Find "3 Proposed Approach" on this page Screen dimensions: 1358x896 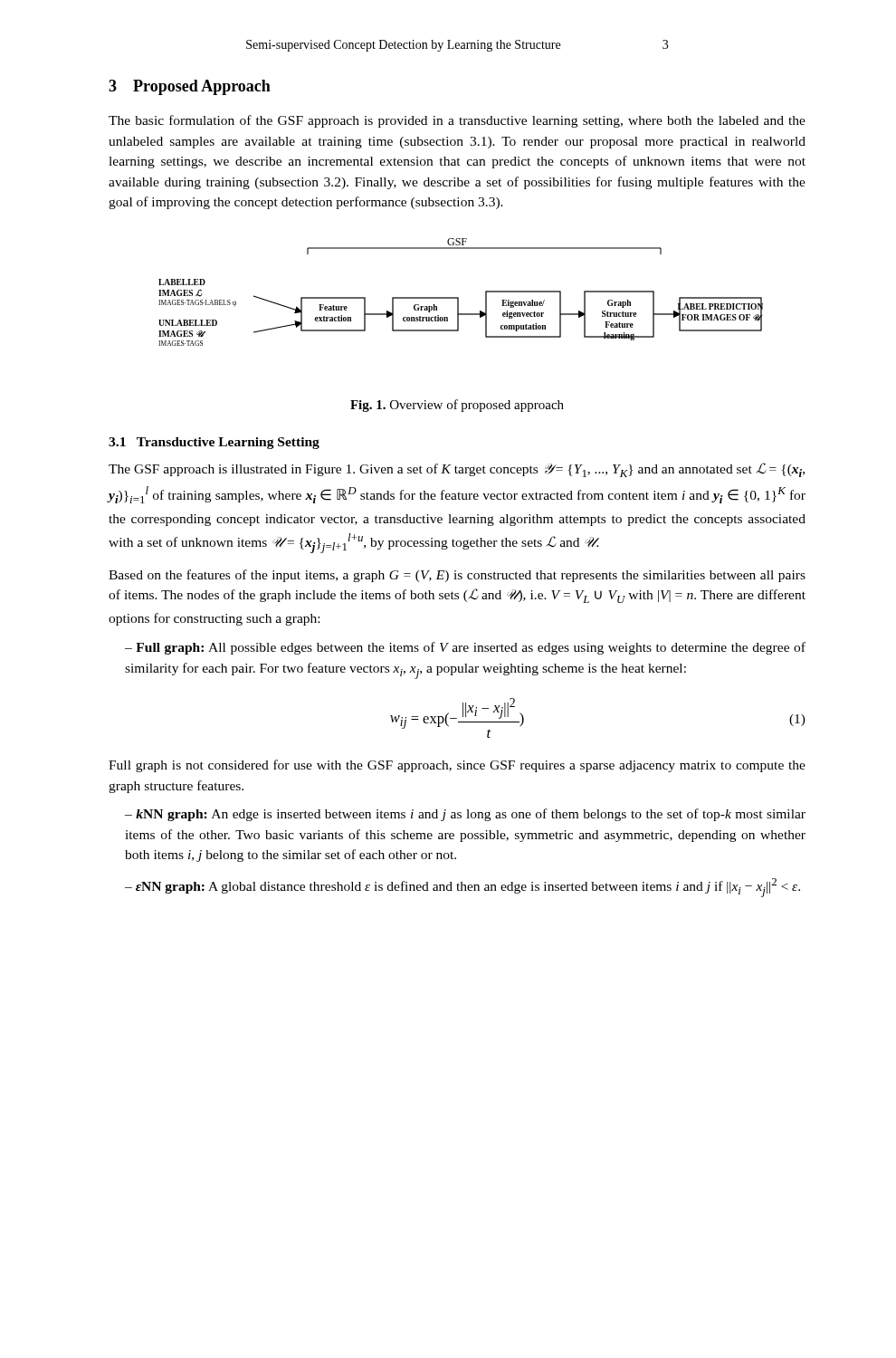click(x=190, y=87)
